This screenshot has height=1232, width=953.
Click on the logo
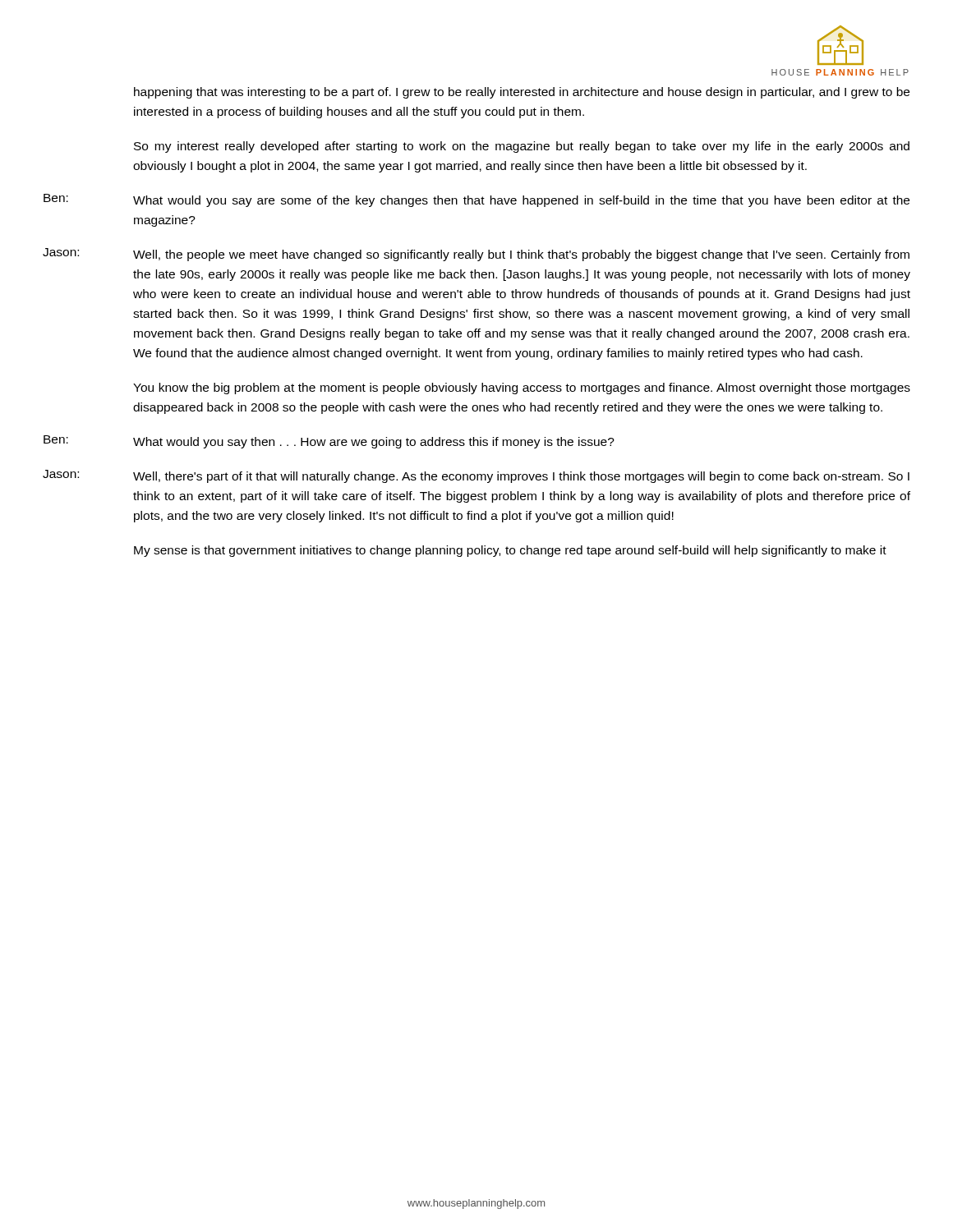tap(841, 50)
